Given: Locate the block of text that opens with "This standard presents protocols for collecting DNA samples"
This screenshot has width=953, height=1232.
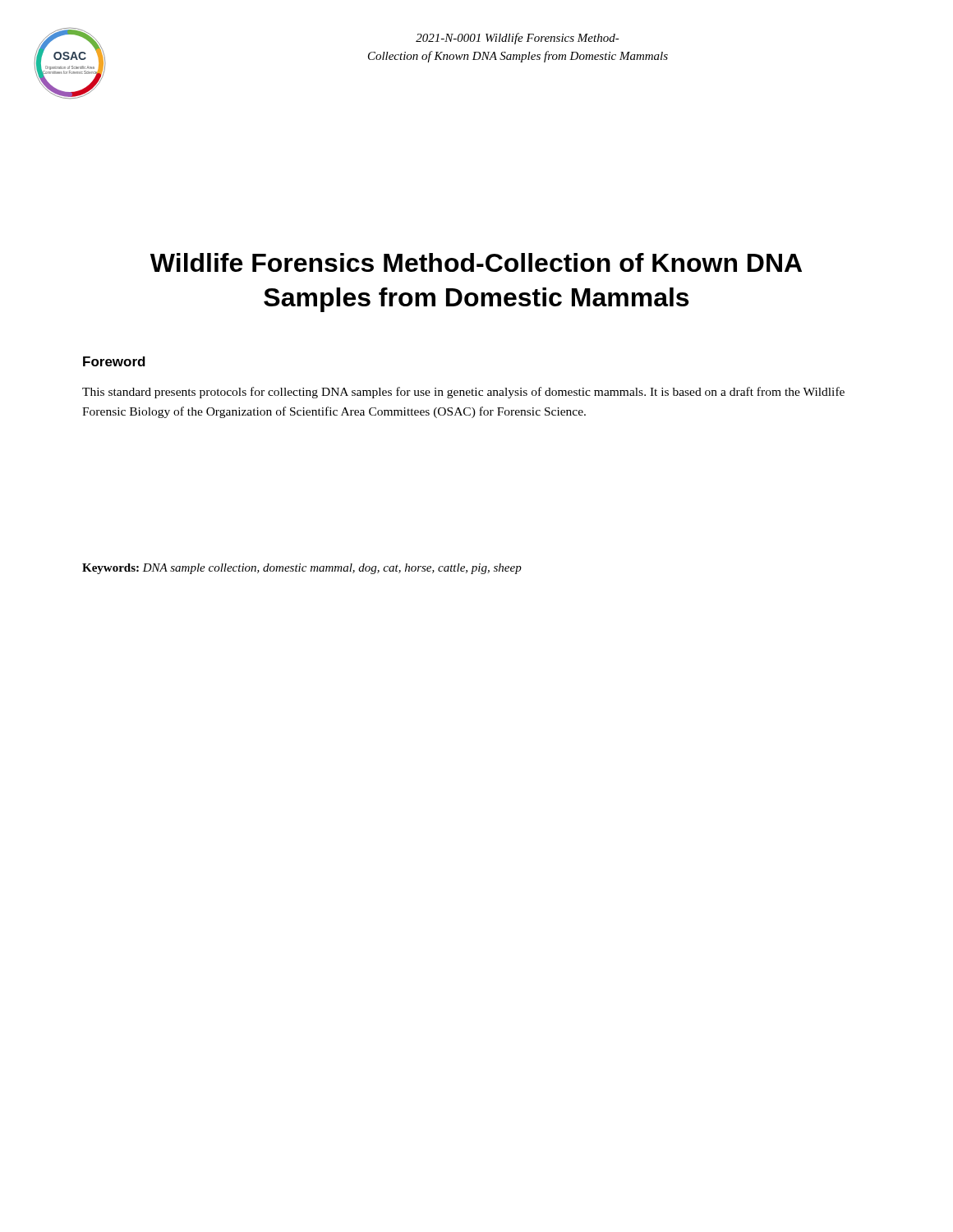Looking at the screenshot, I should click(464, 401).
